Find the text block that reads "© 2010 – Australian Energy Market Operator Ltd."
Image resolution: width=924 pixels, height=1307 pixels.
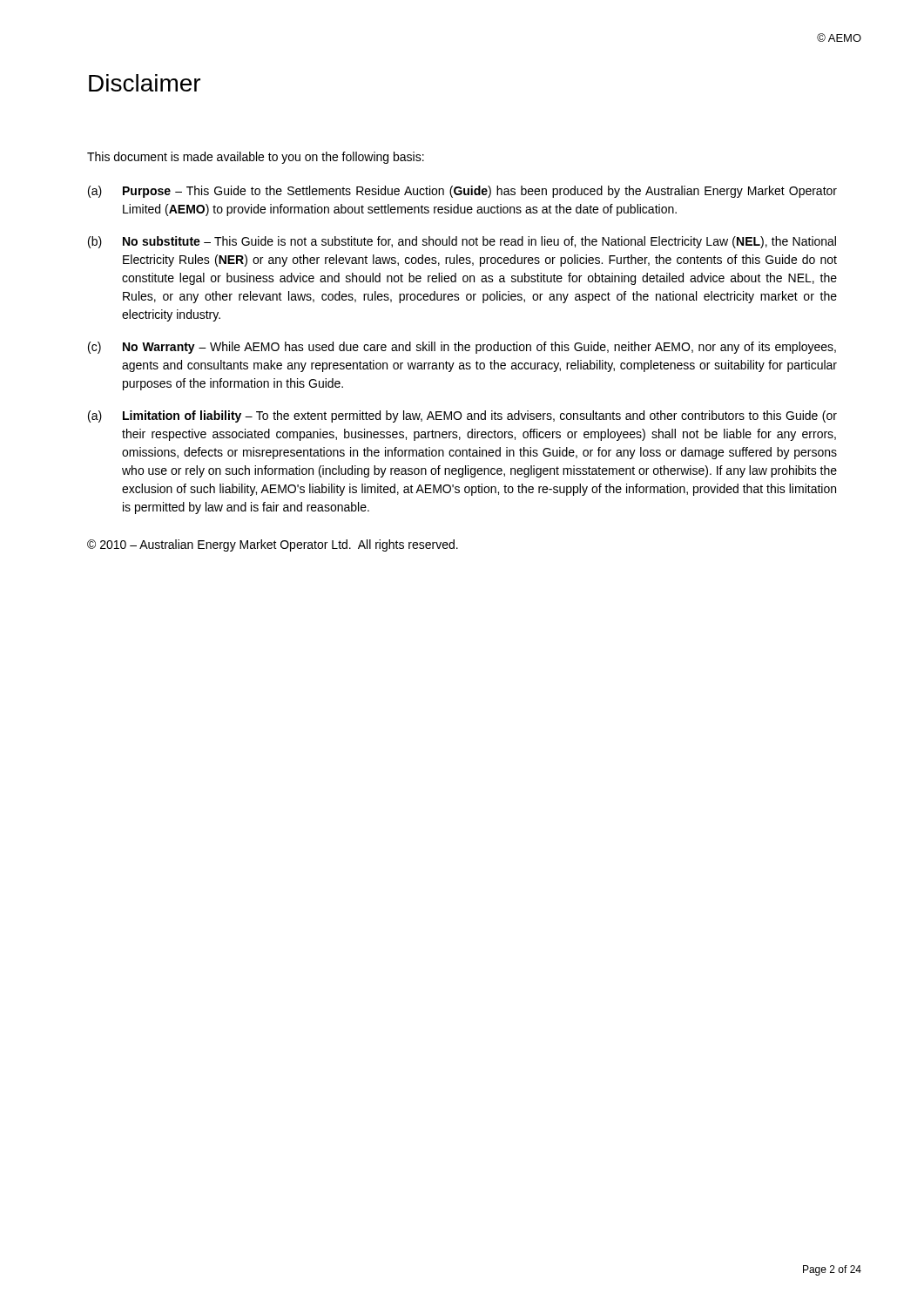273,545
